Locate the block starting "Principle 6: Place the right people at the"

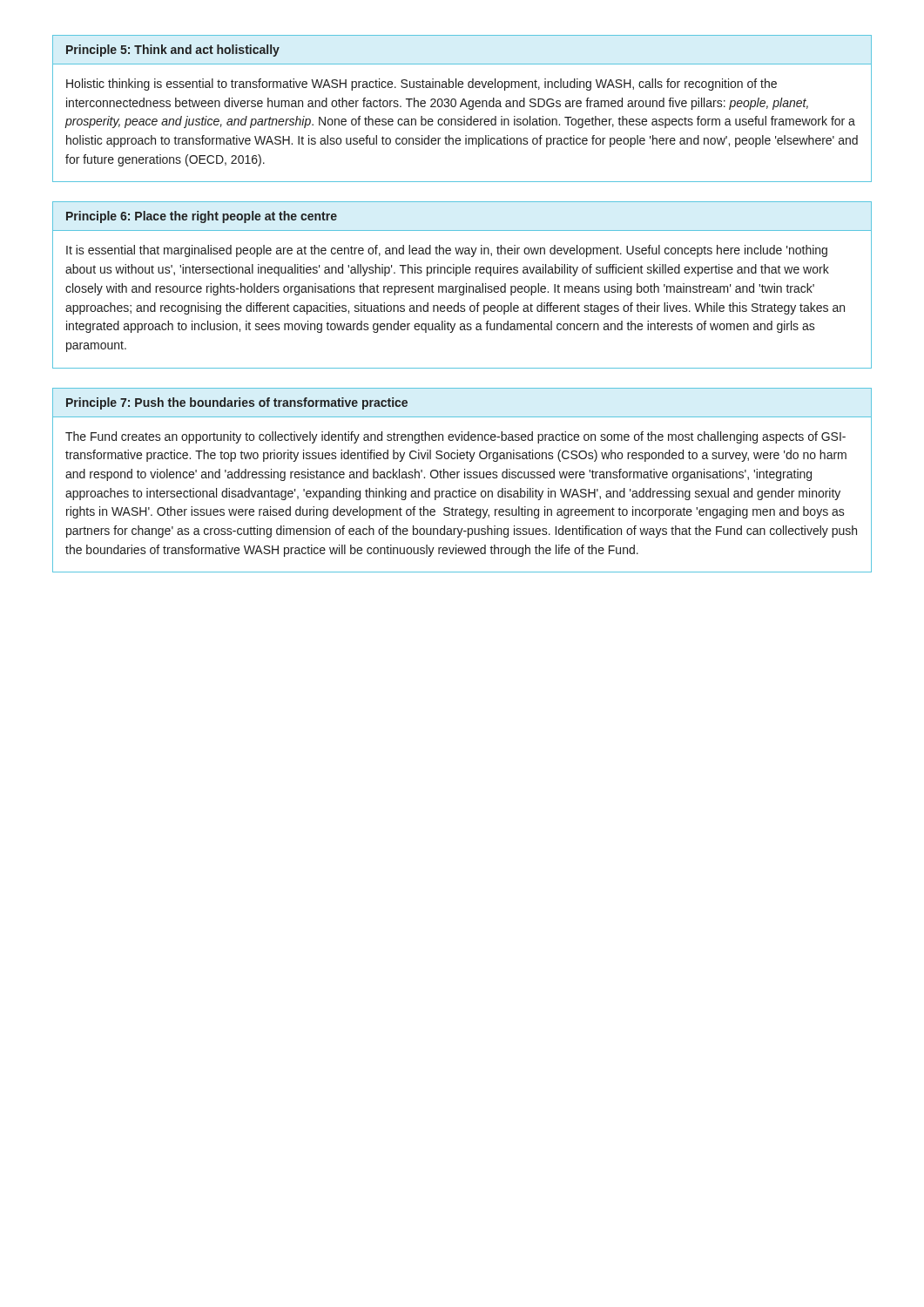point(462,285)
